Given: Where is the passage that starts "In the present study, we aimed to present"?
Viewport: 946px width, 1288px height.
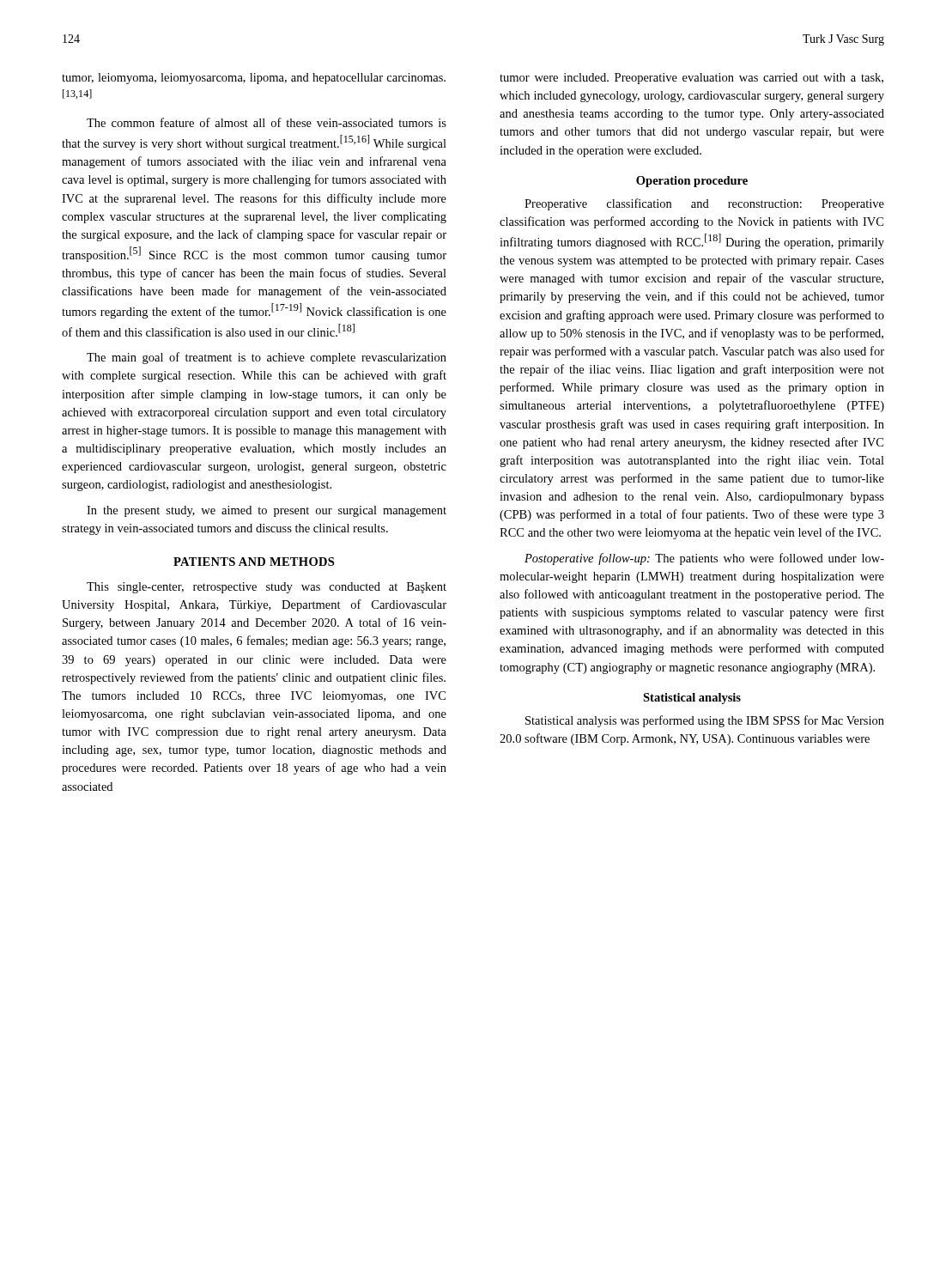Looking at the screenshot, I should (x=254, y=519).
